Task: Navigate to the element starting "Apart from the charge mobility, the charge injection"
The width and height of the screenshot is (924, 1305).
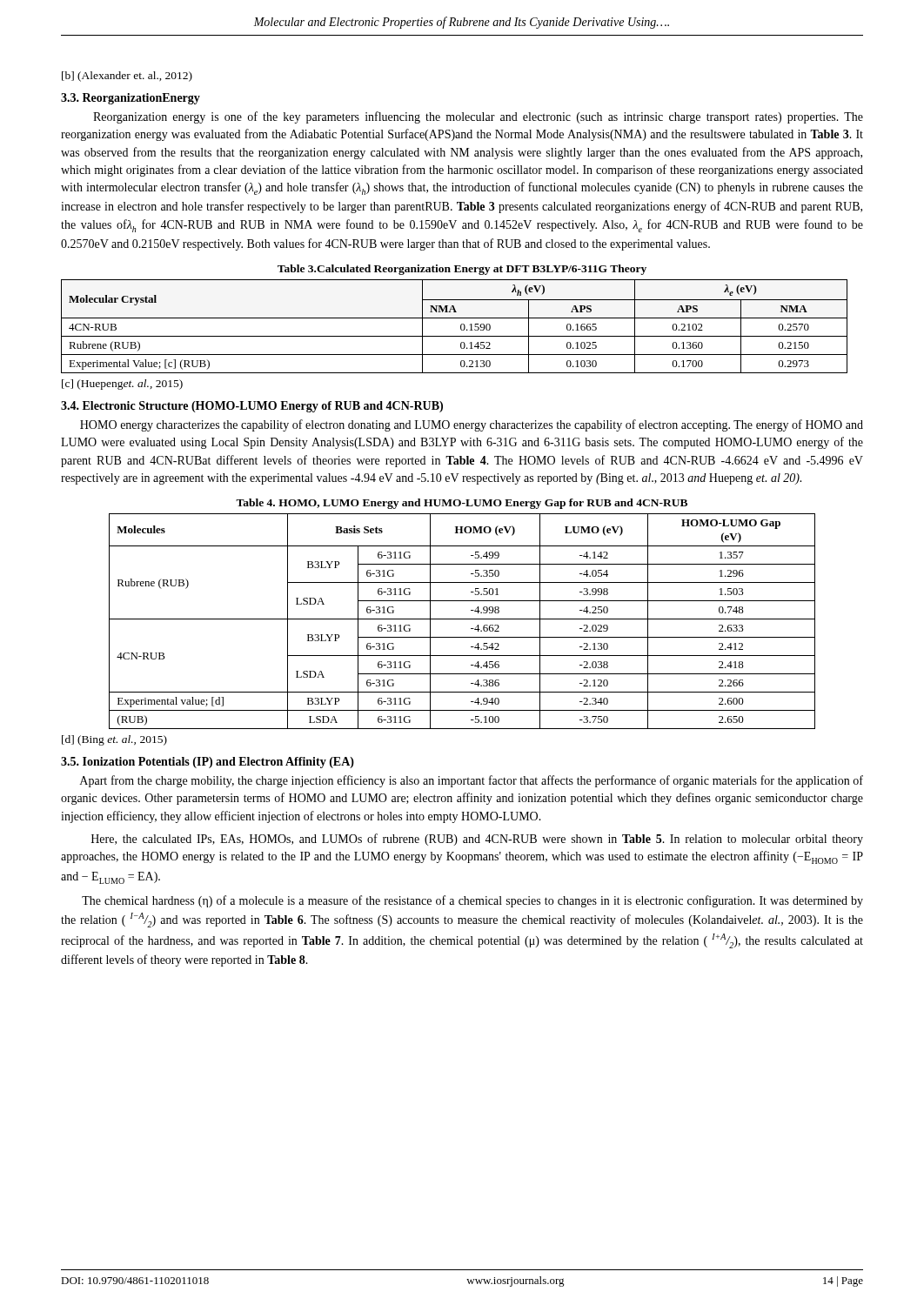Action: click(462, 799)
